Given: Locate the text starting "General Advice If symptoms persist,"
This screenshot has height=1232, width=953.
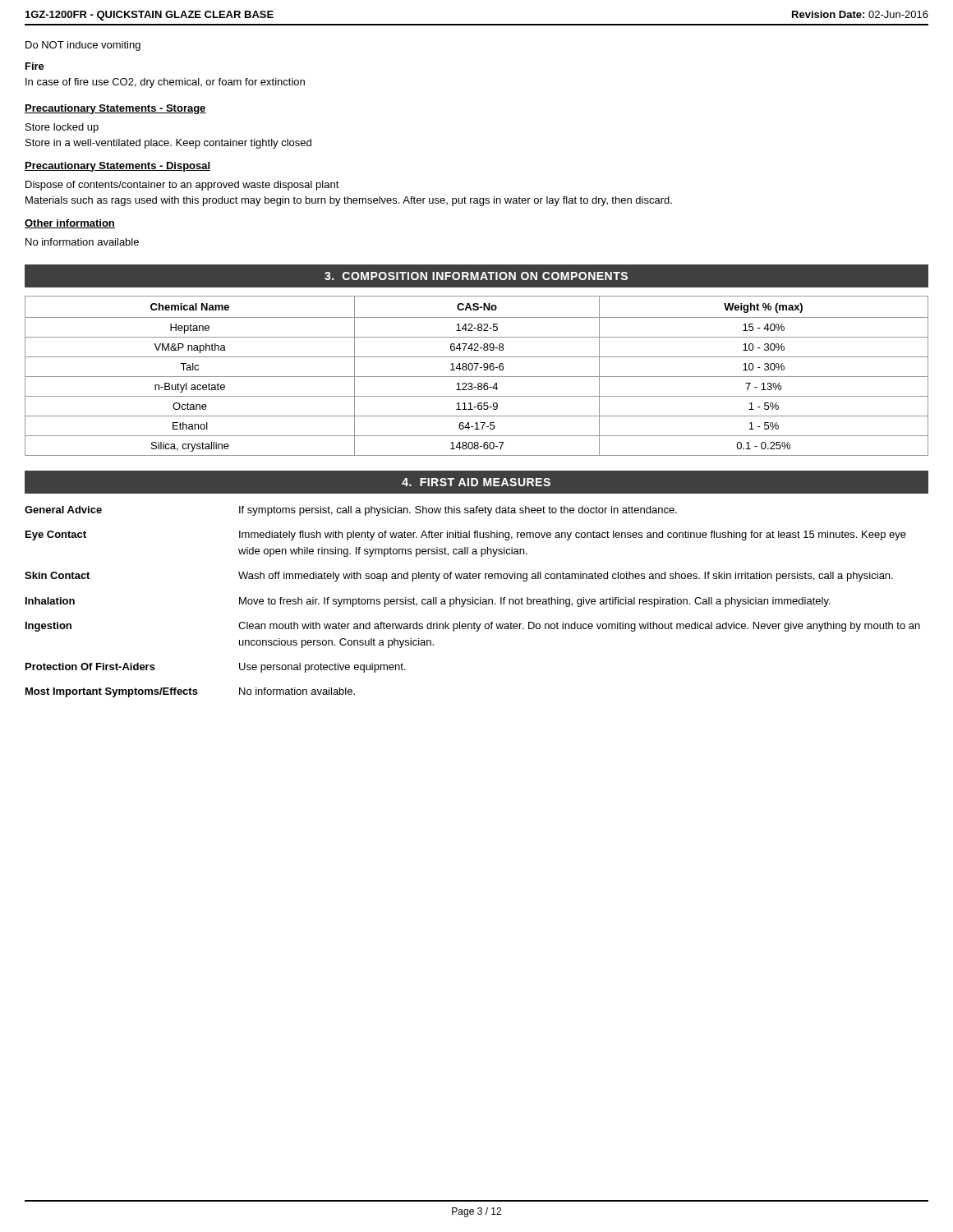Looking at the screenshot, I should coord(476,510).
